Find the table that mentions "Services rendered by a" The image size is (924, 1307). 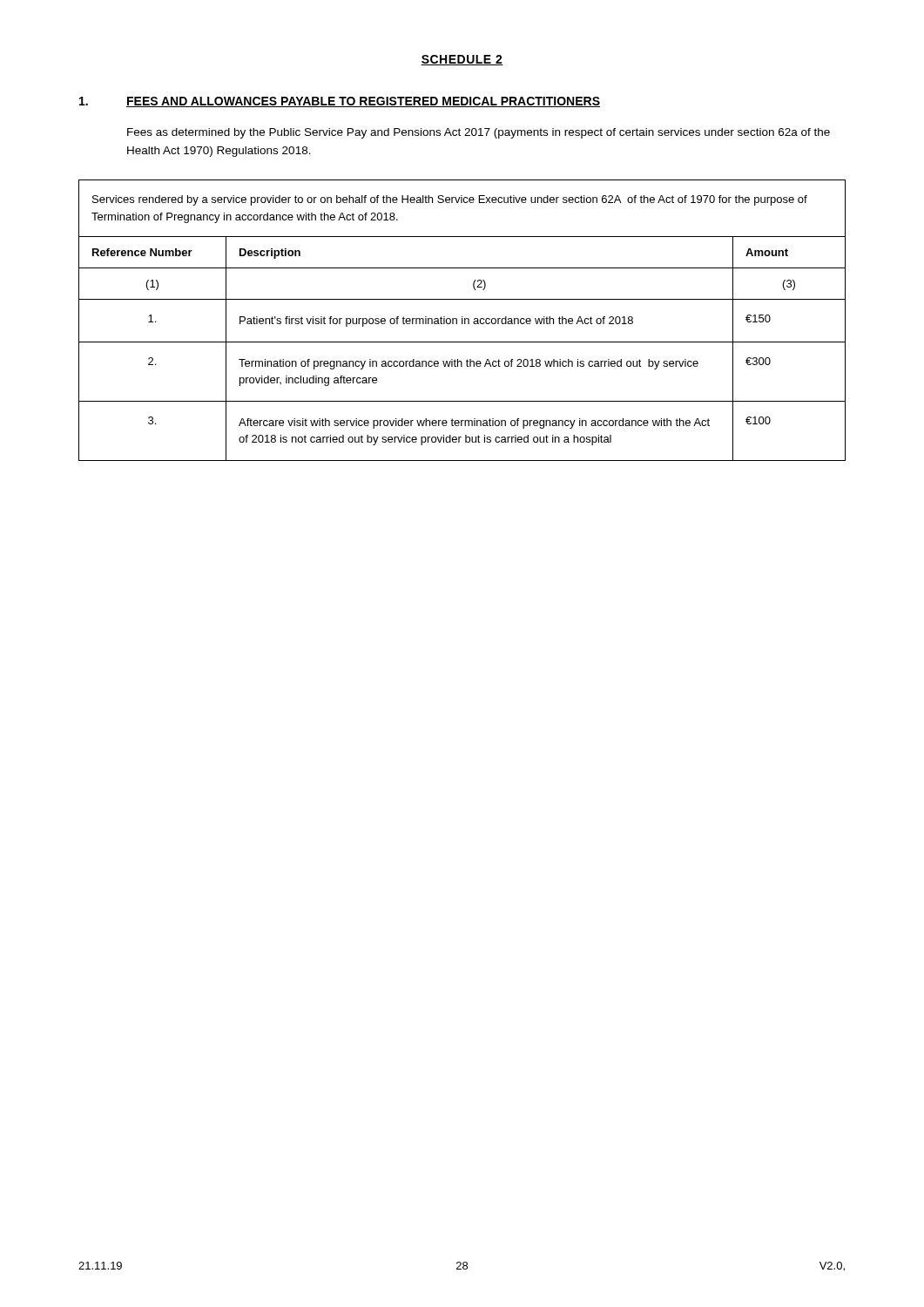462,320
